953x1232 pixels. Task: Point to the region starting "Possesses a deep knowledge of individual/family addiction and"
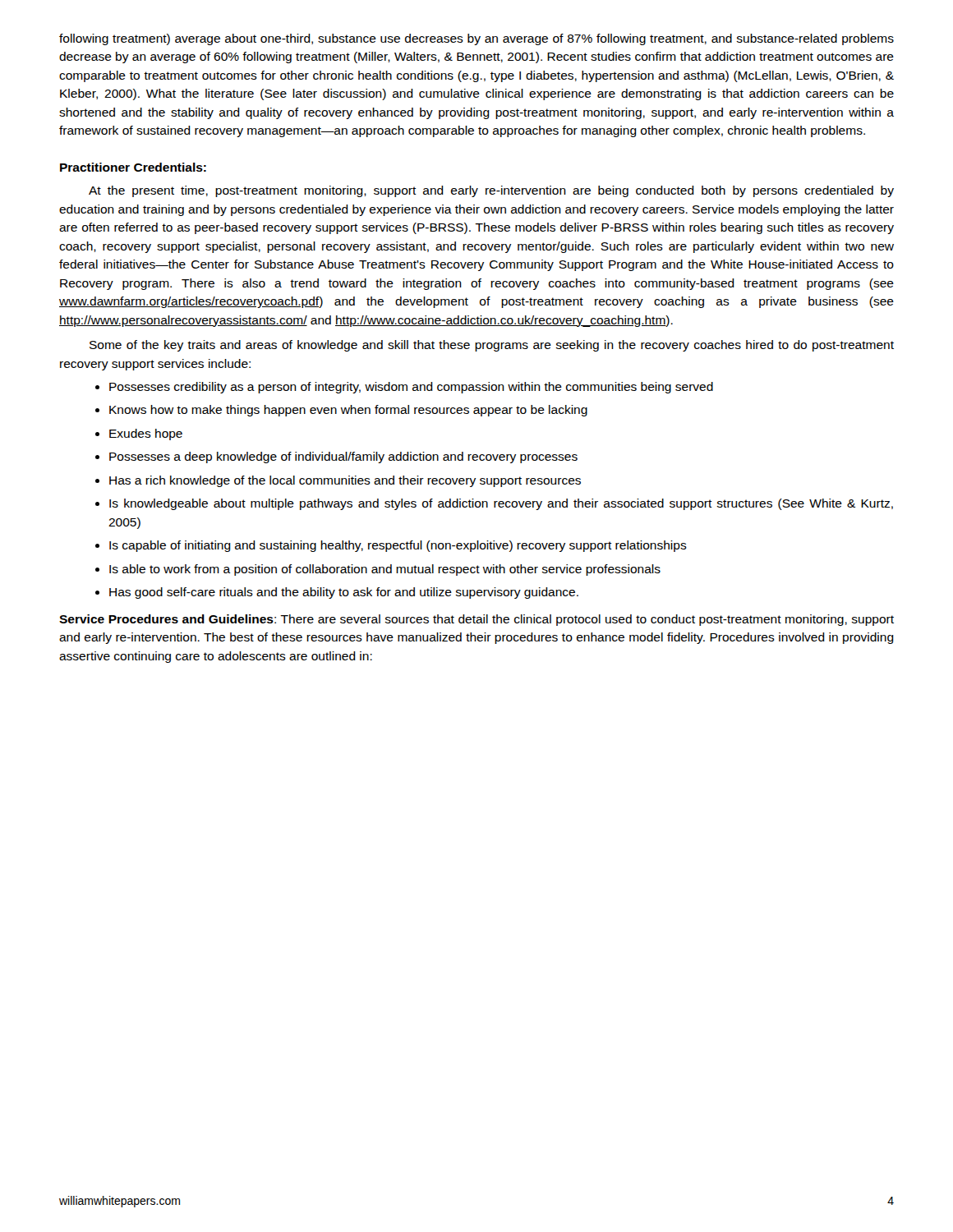(x=501, y=457)
